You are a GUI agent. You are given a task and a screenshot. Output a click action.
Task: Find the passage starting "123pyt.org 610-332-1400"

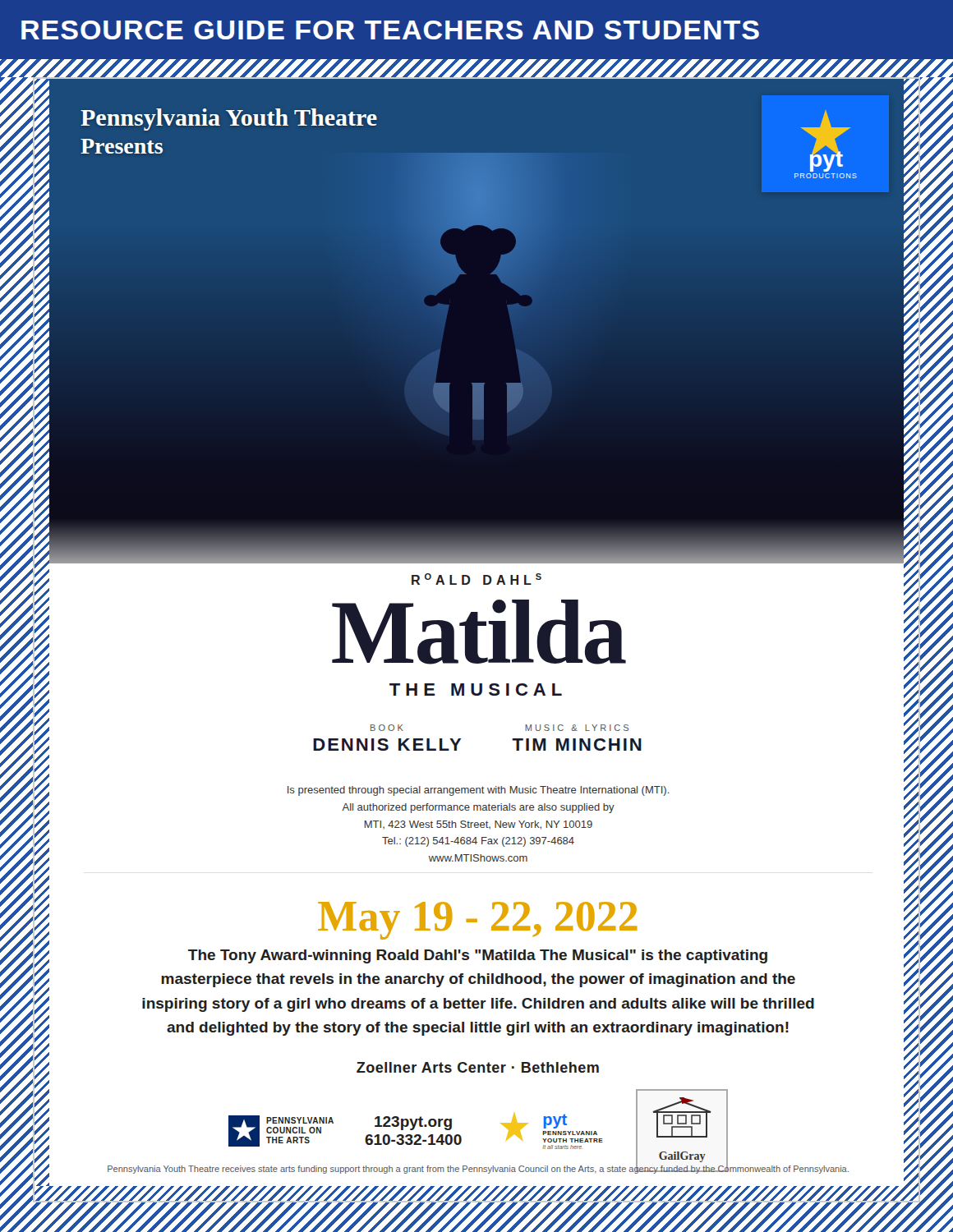[413, 1131]
